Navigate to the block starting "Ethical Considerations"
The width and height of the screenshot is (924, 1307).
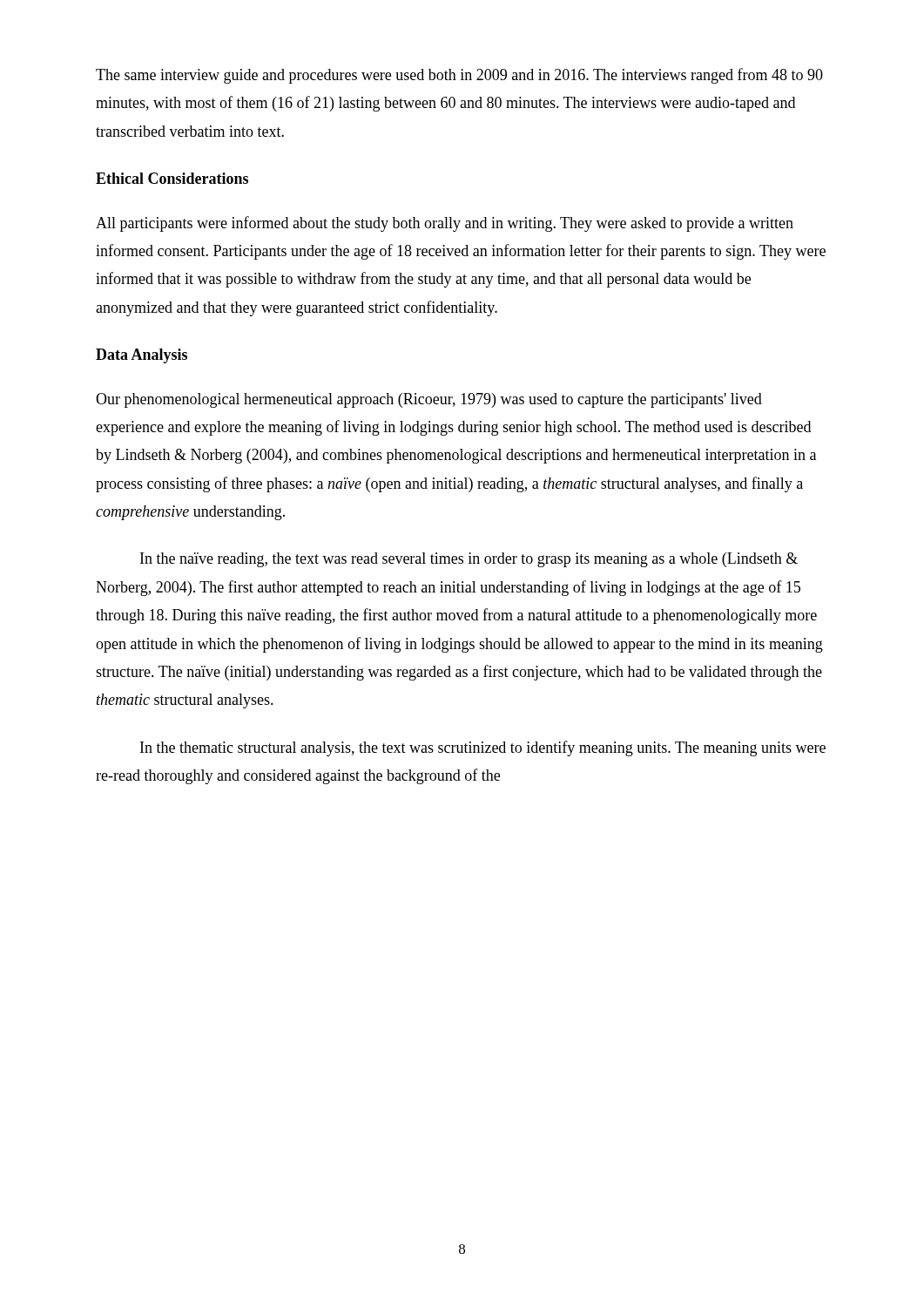pos(172,179)
